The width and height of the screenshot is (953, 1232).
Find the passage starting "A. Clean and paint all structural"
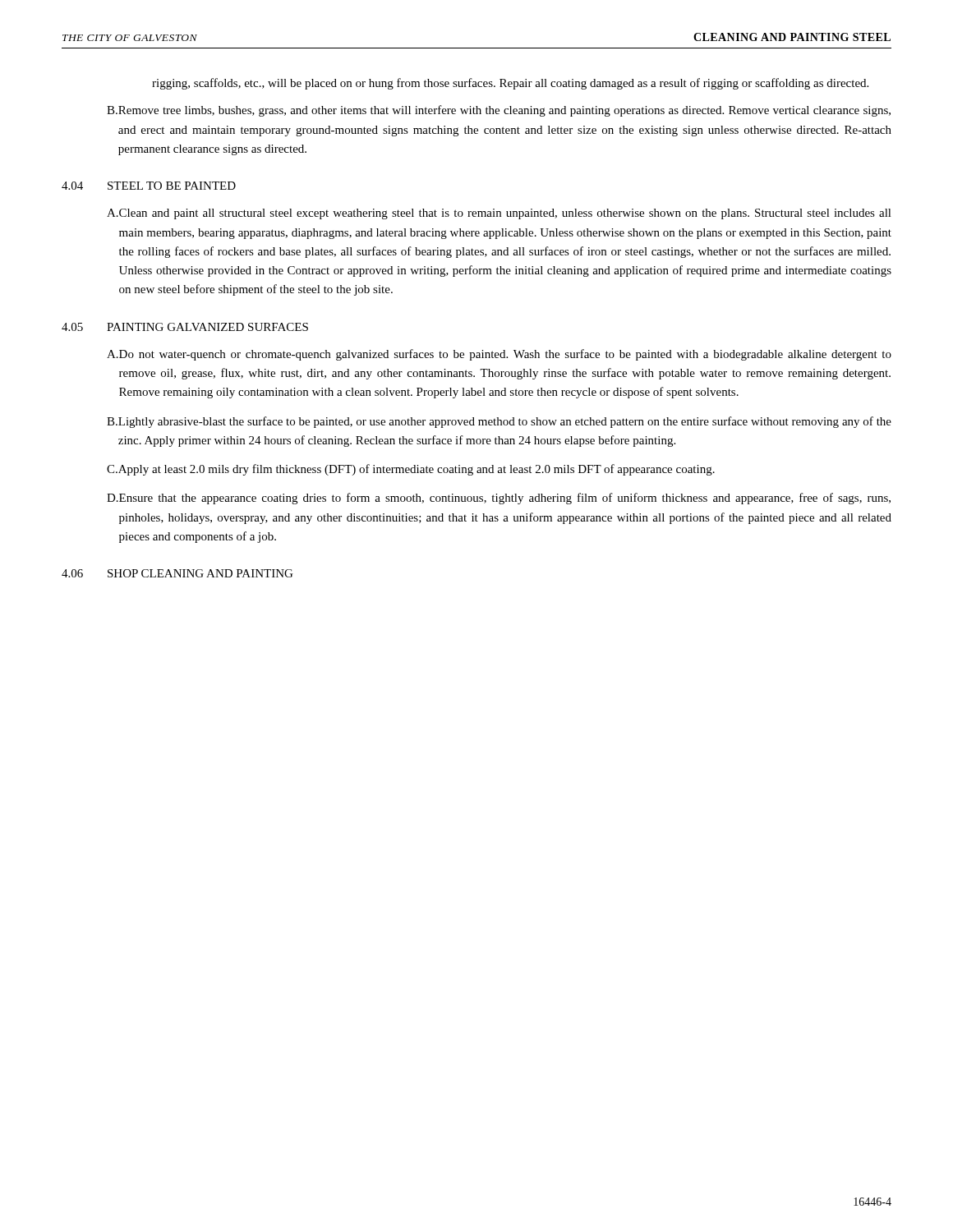pos(476,252)
